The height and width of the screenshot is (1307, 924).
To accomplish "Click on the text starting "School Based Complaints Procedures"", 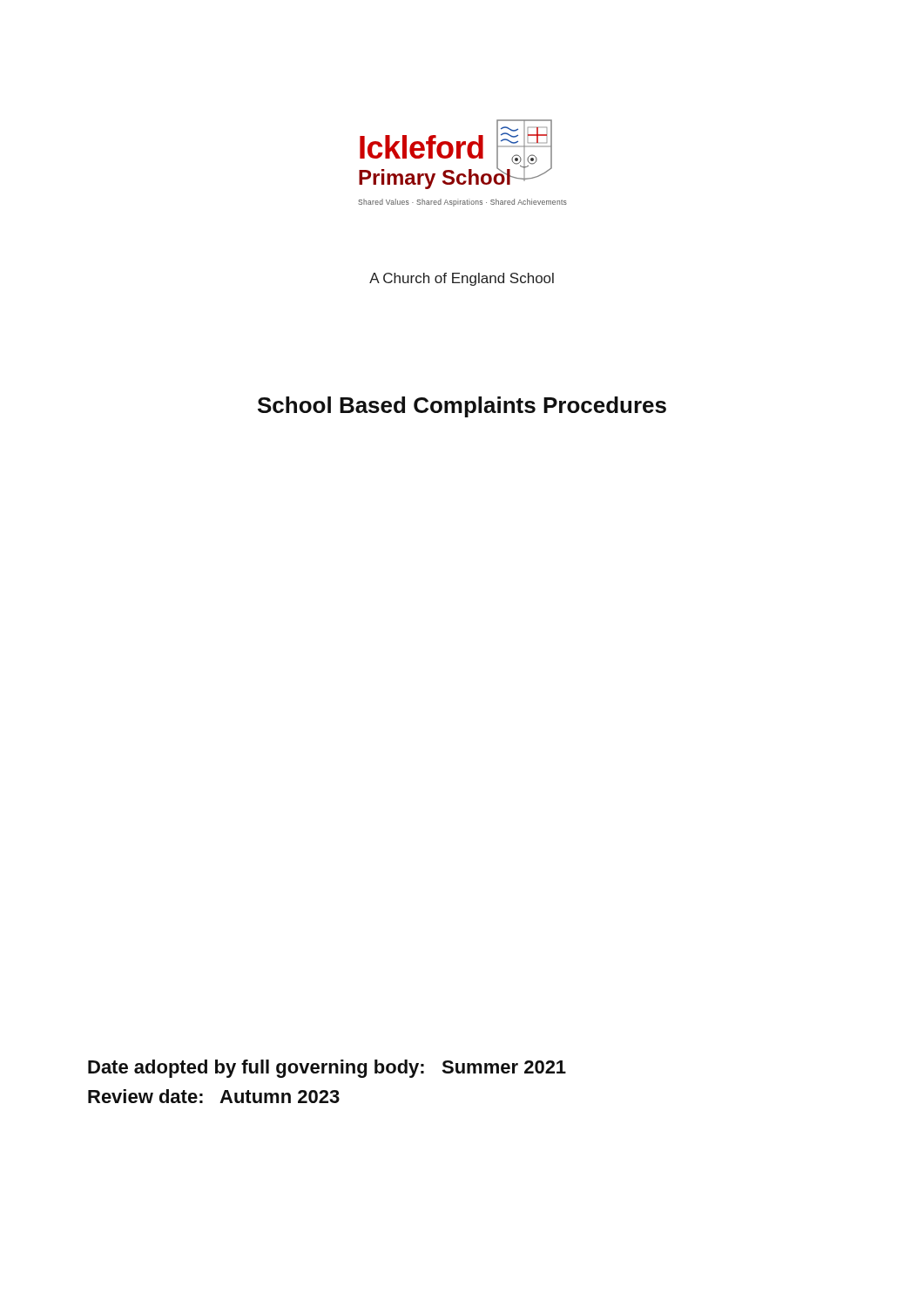I will pos(462,405).
